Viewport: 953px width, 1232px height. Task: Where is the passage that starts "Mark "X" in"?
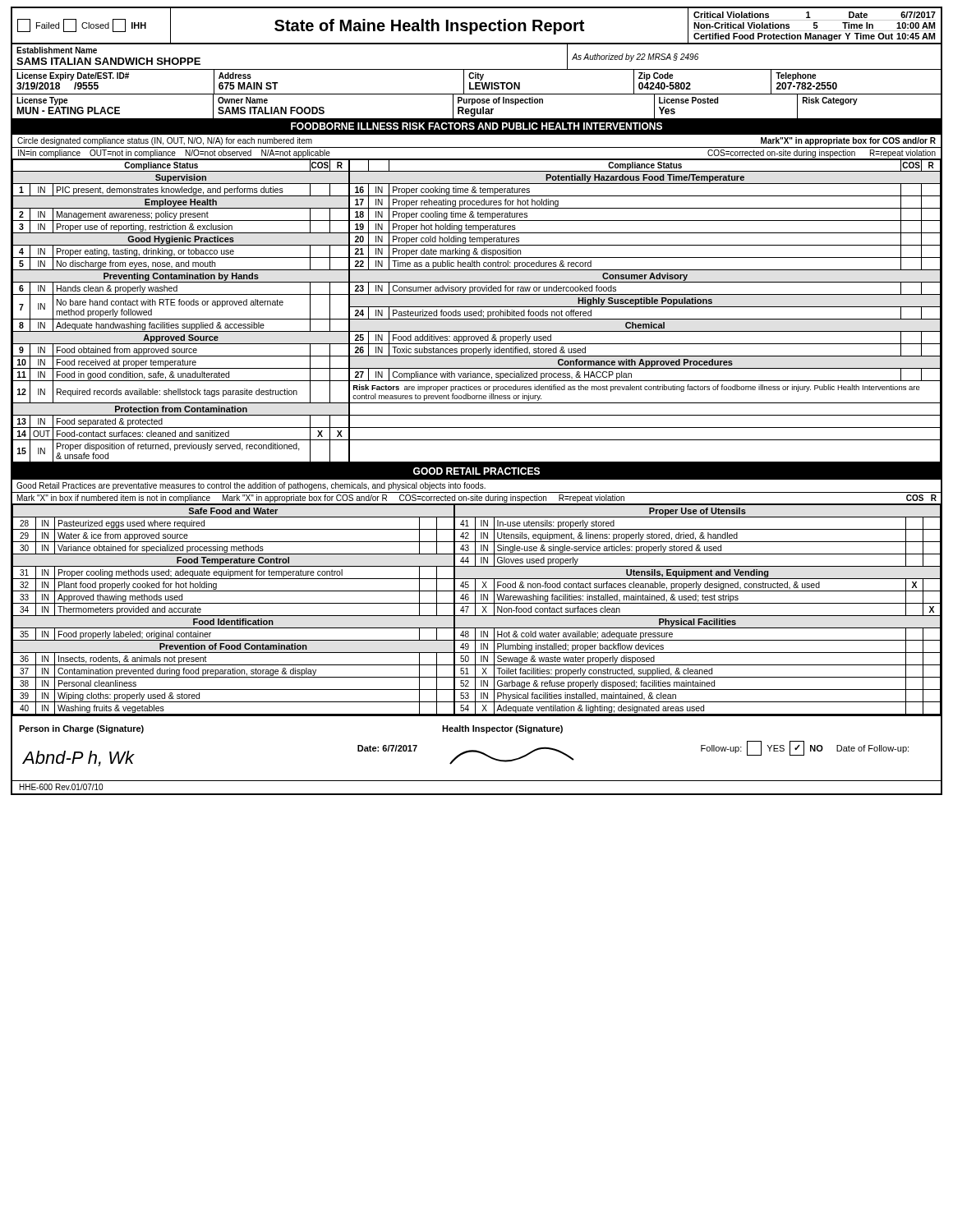coord(476,498)
